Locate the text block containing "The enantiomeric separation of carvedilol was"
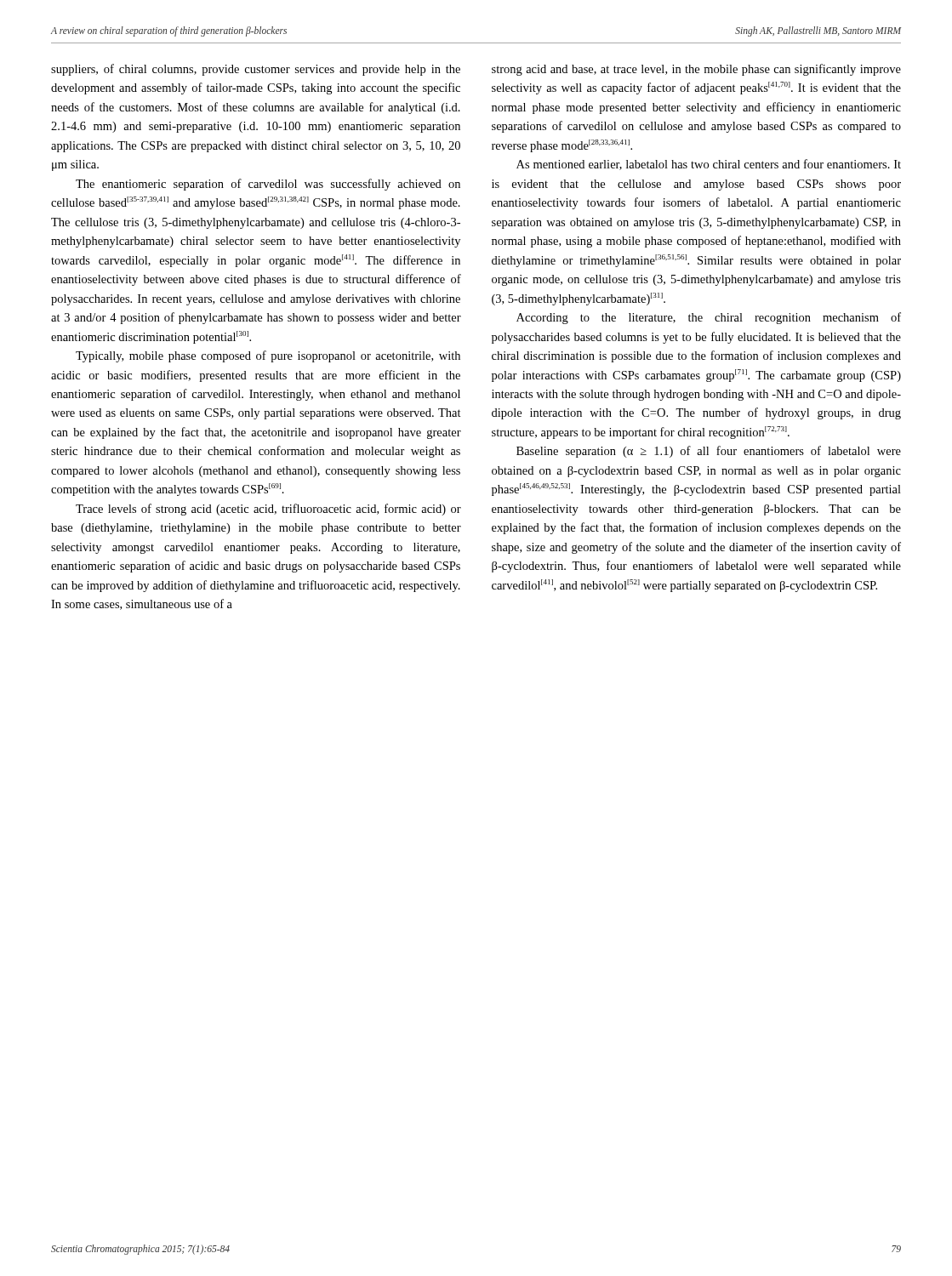Screen dimensions: 1276x952 (256, 260)
